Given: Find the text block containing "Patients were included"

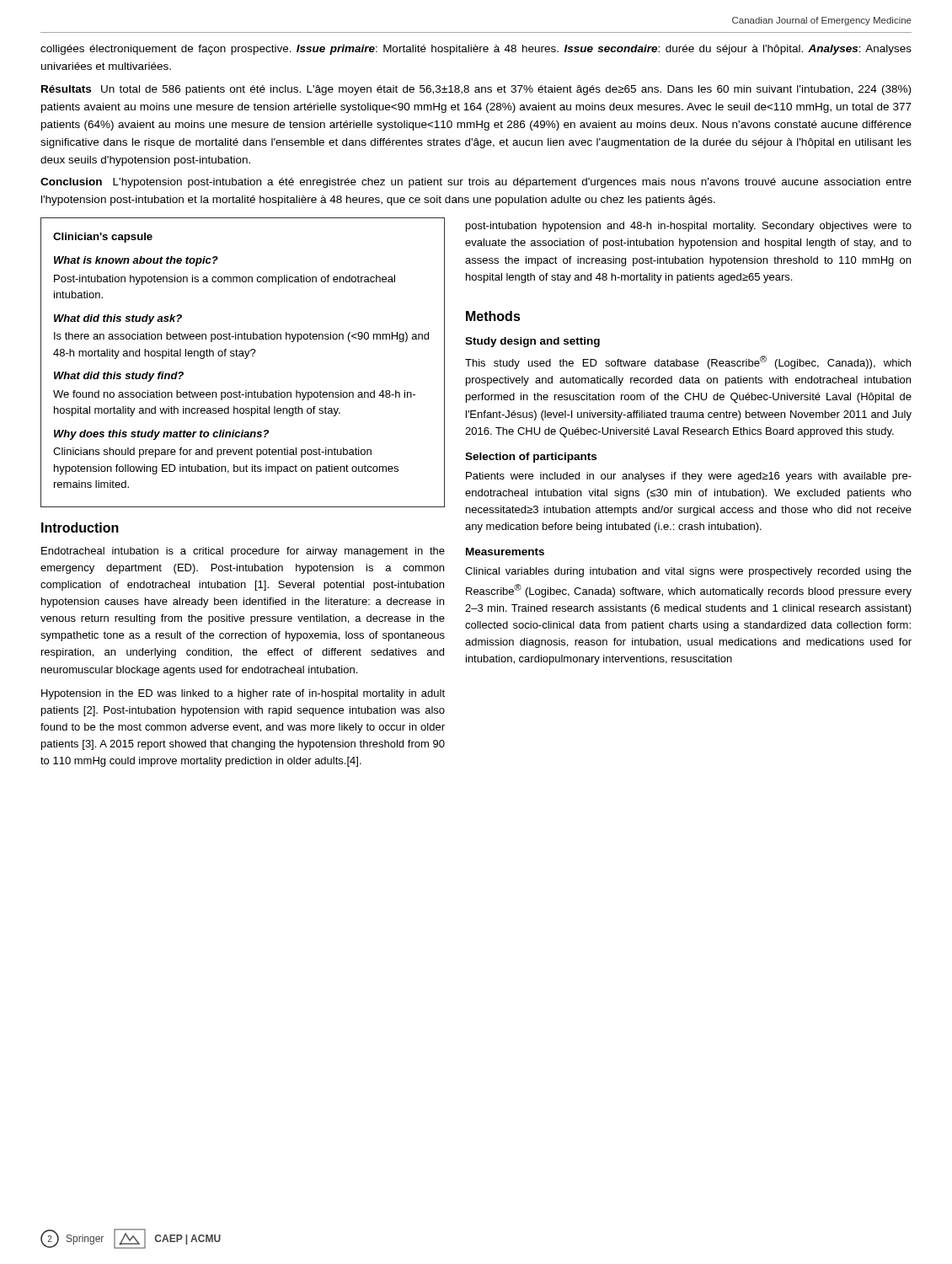Looking at the screenshot, I should [x=688, y=501].
